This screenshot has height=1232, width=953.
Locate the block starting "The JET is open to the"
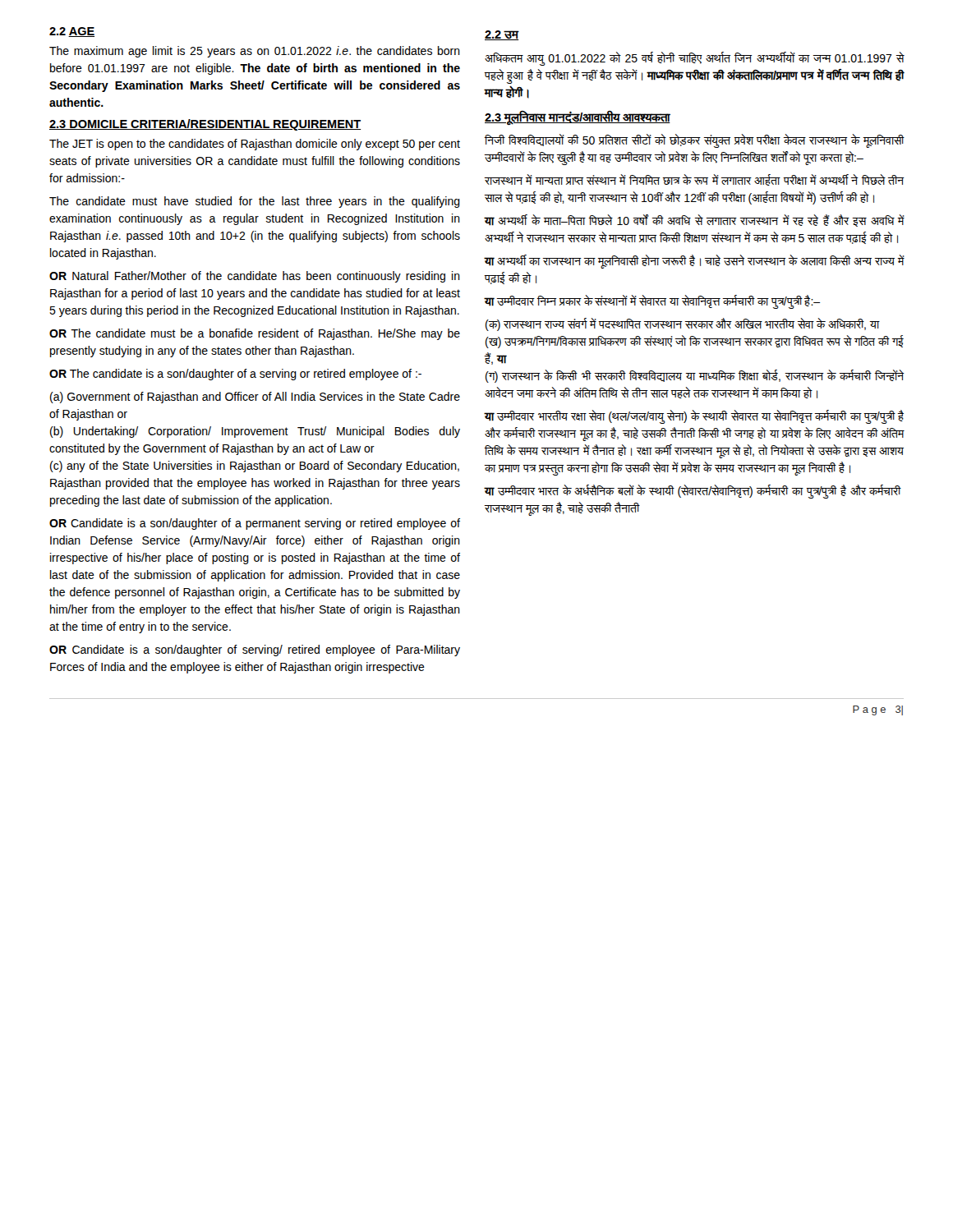pyautogui.click(x=255, y=406)
